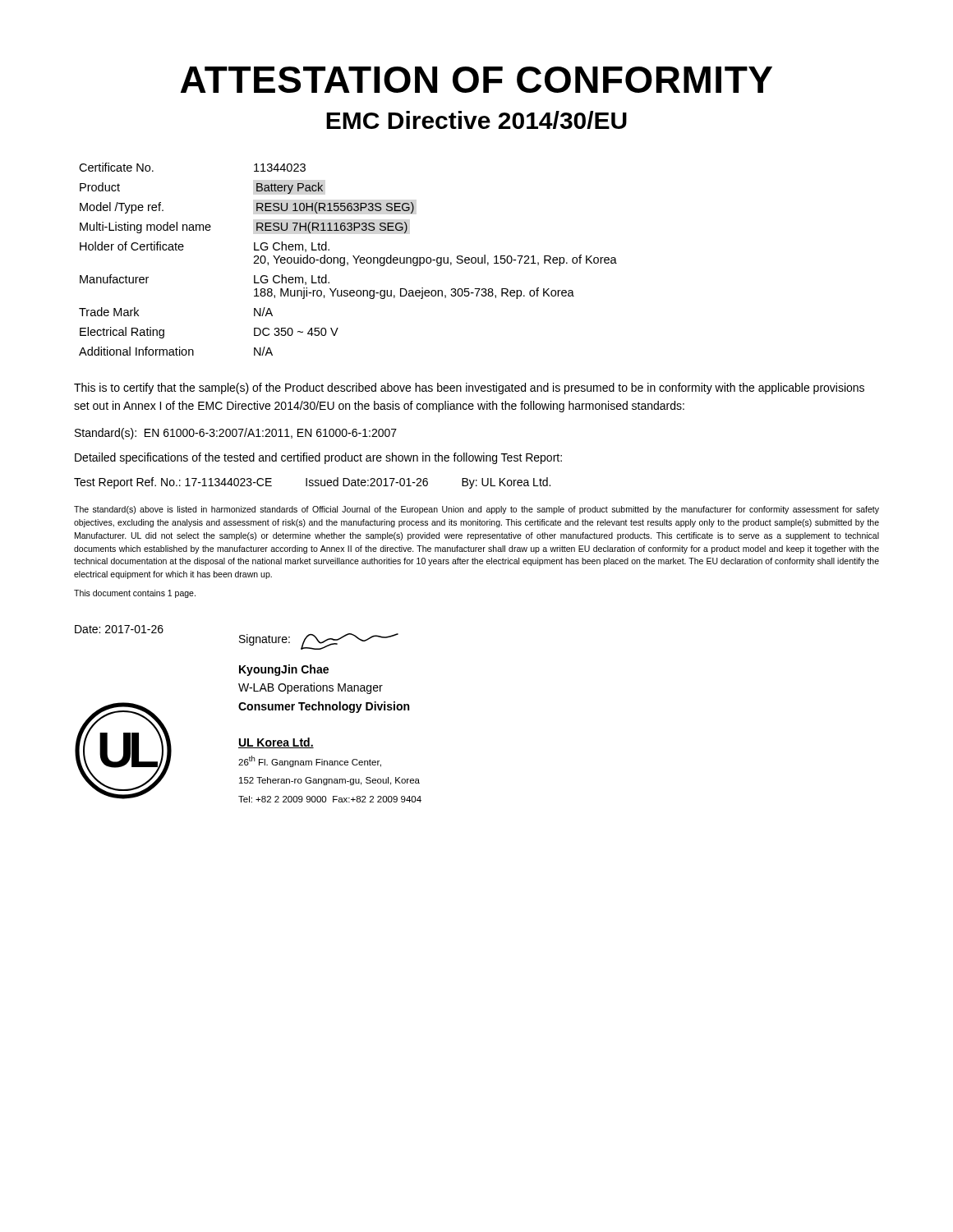Find the passage starting "ATTESTATION OF CONFORMITY"

pos(476,80)
